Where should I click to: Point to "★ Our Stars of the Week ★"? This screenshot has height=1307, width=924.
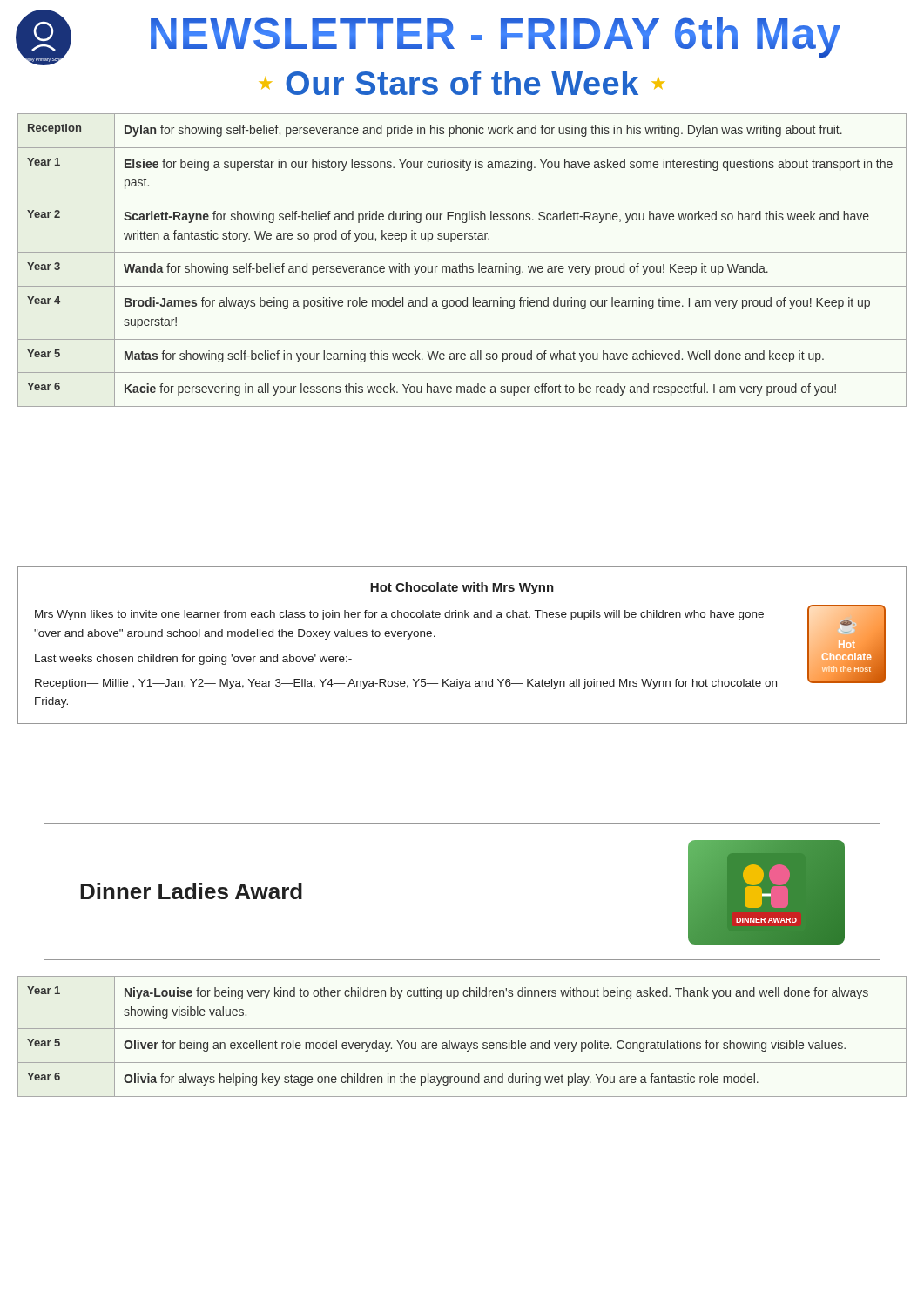pyautogui.click(x=462, y=84)
